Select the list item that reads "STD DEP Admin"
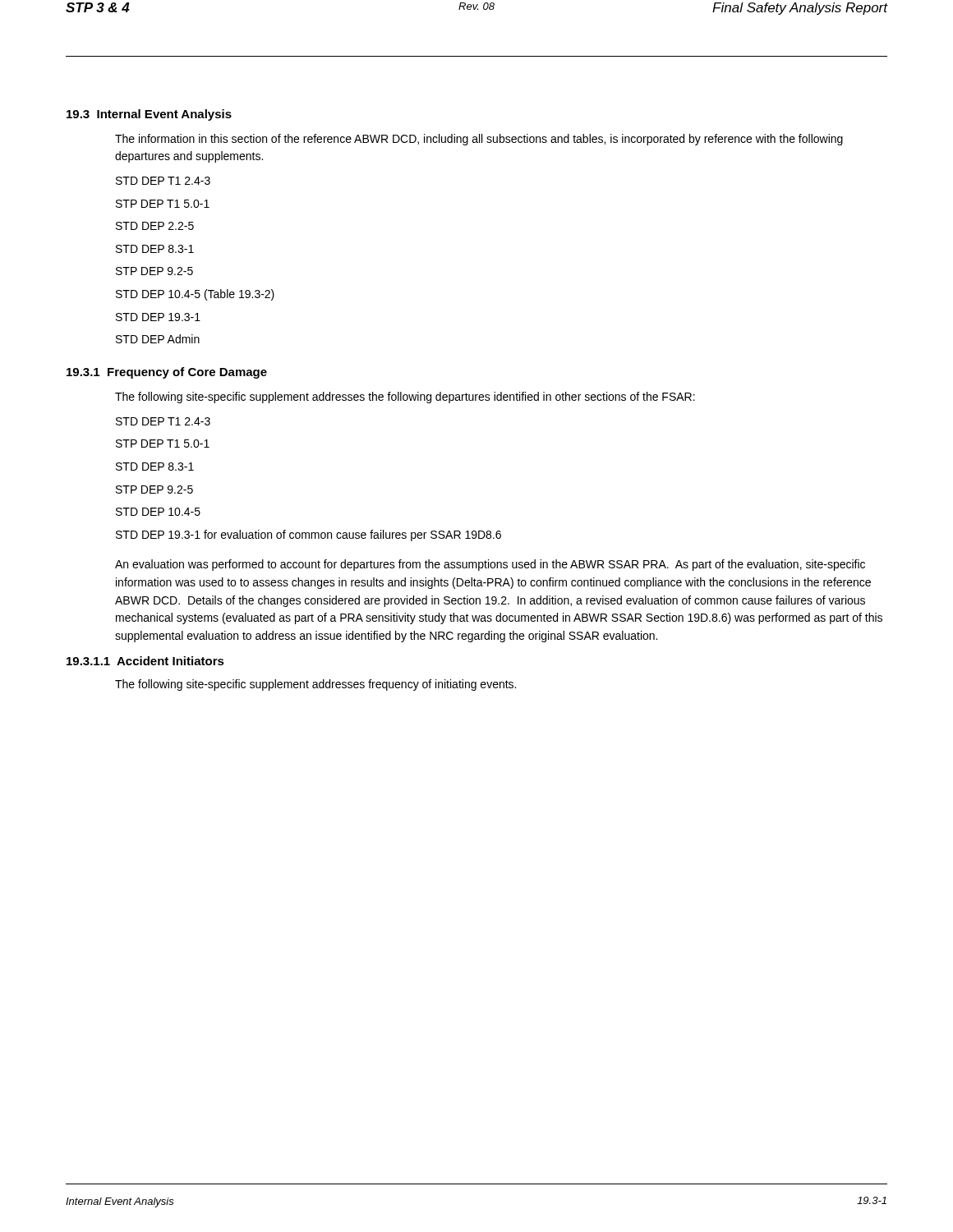Screen dimensions: 1232x953 pos(157,339)
